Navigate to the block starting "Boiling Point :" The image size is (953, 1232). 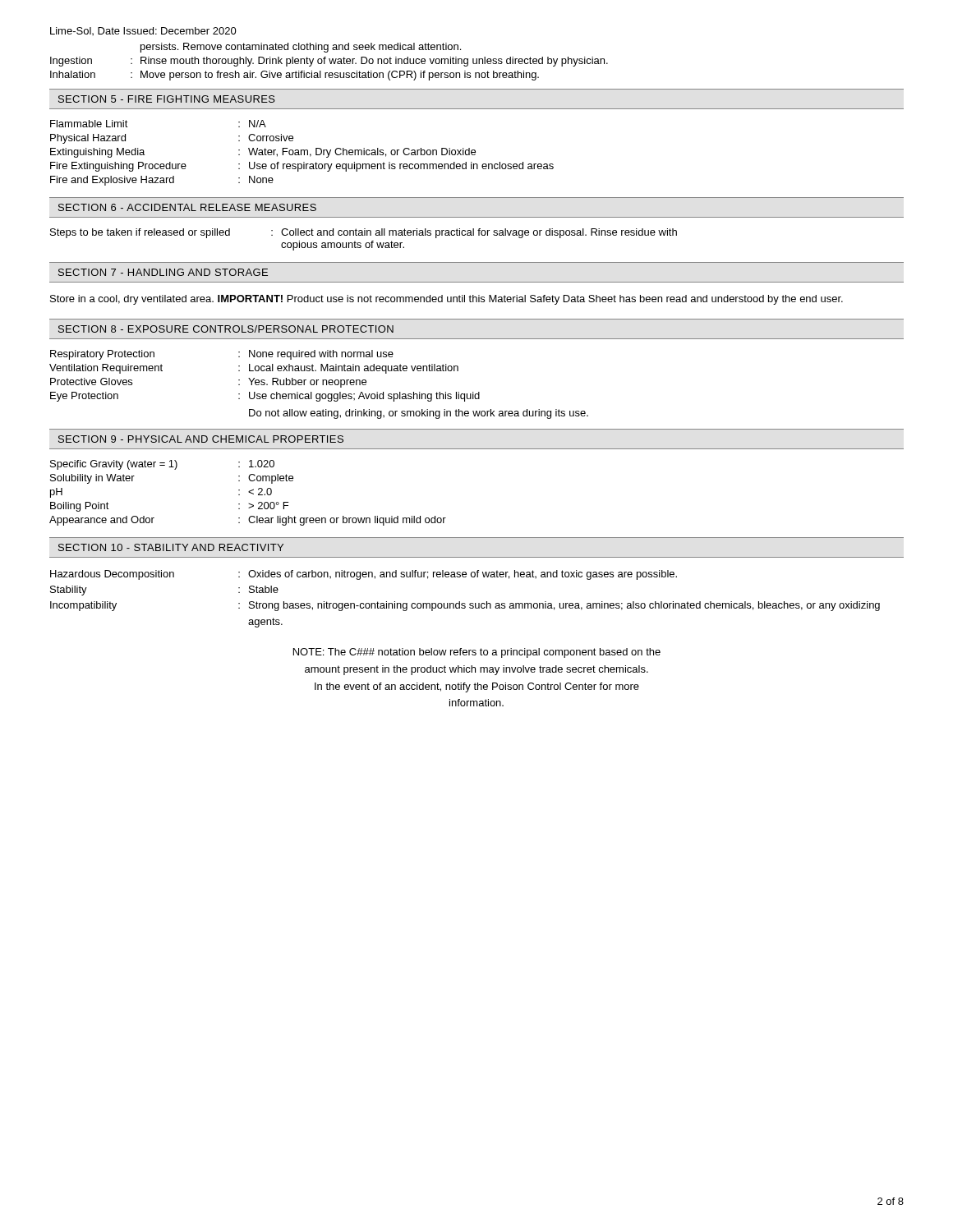[77, 506]
